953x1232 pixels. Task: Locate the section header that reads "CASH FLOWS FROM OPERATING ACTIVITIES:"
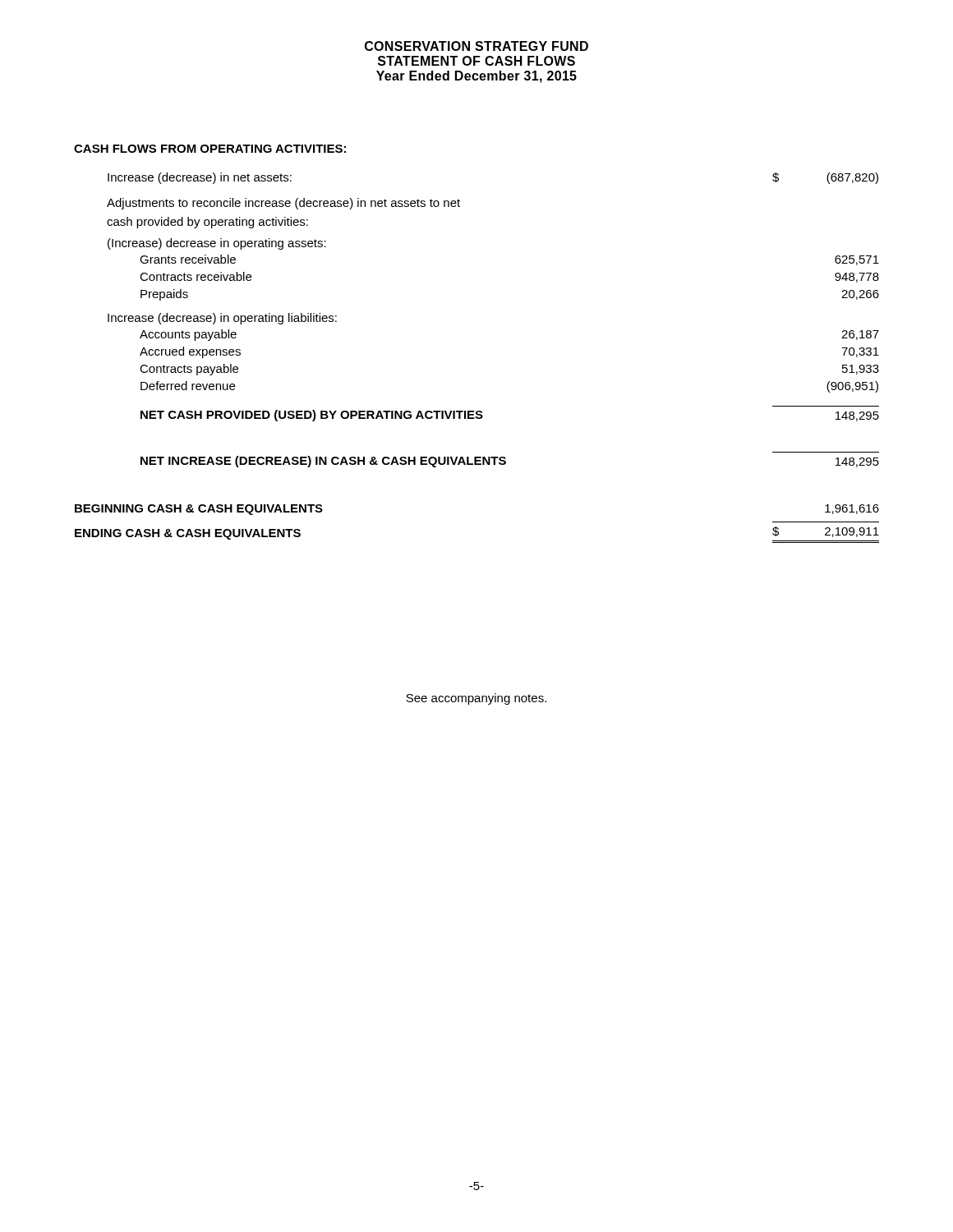(211, 148)
